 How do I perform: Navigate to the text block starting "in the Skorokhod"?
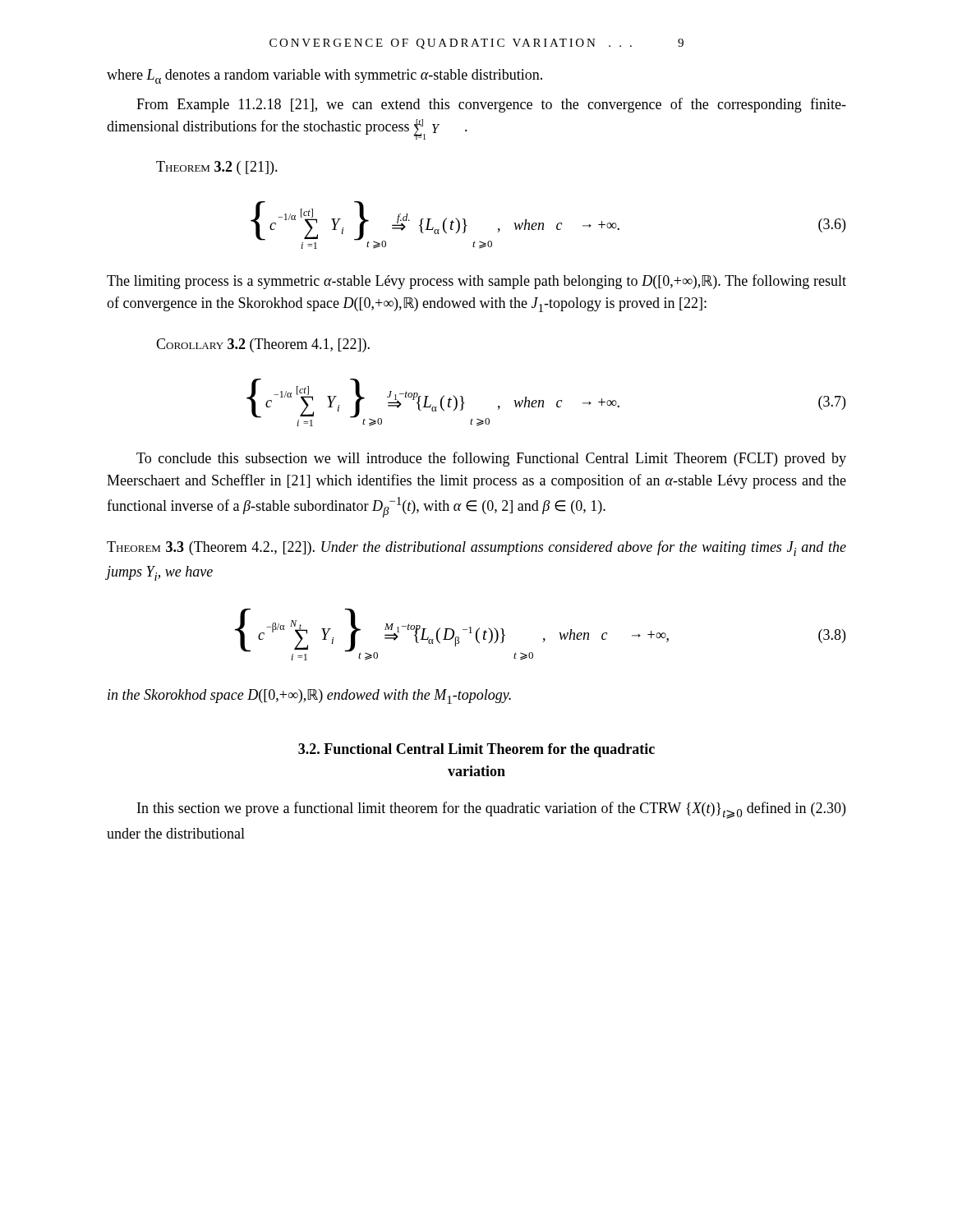pyautogui.click(x=476, y=697)
